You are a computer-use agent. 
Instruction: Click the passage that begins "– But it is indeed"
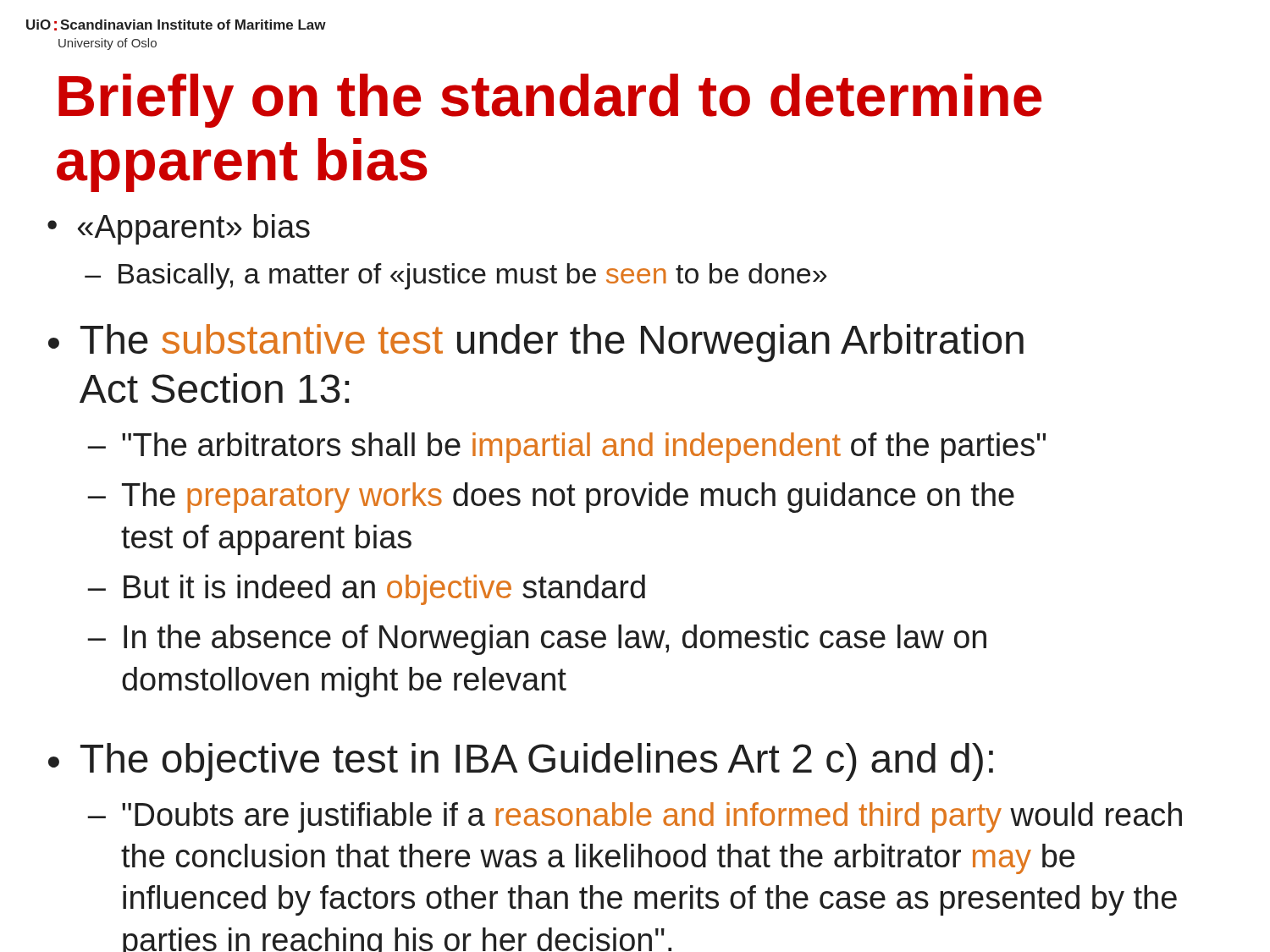point(367,588)
